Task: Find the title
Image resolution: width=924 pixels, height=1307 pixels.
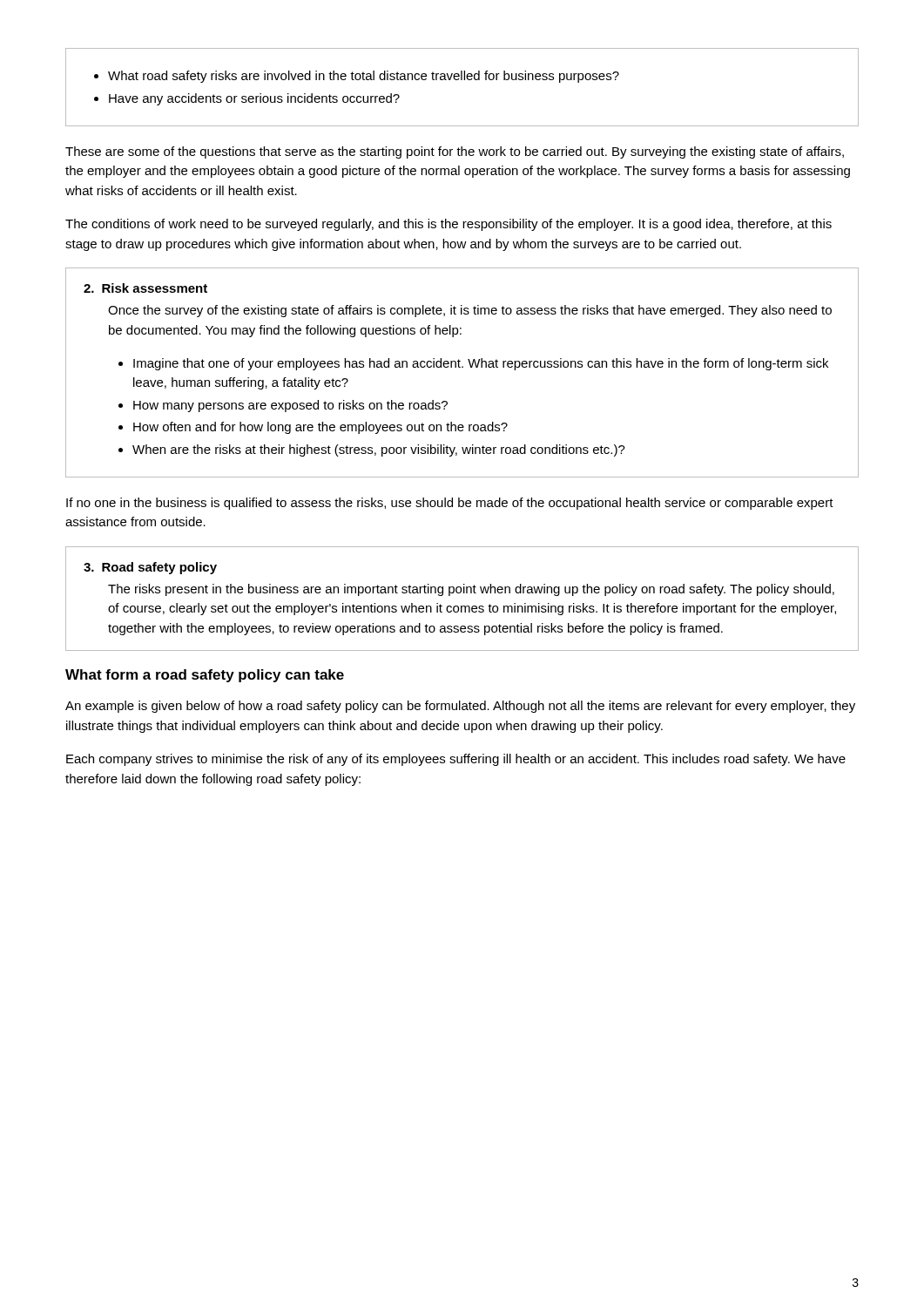Action: tap(462, 676)
